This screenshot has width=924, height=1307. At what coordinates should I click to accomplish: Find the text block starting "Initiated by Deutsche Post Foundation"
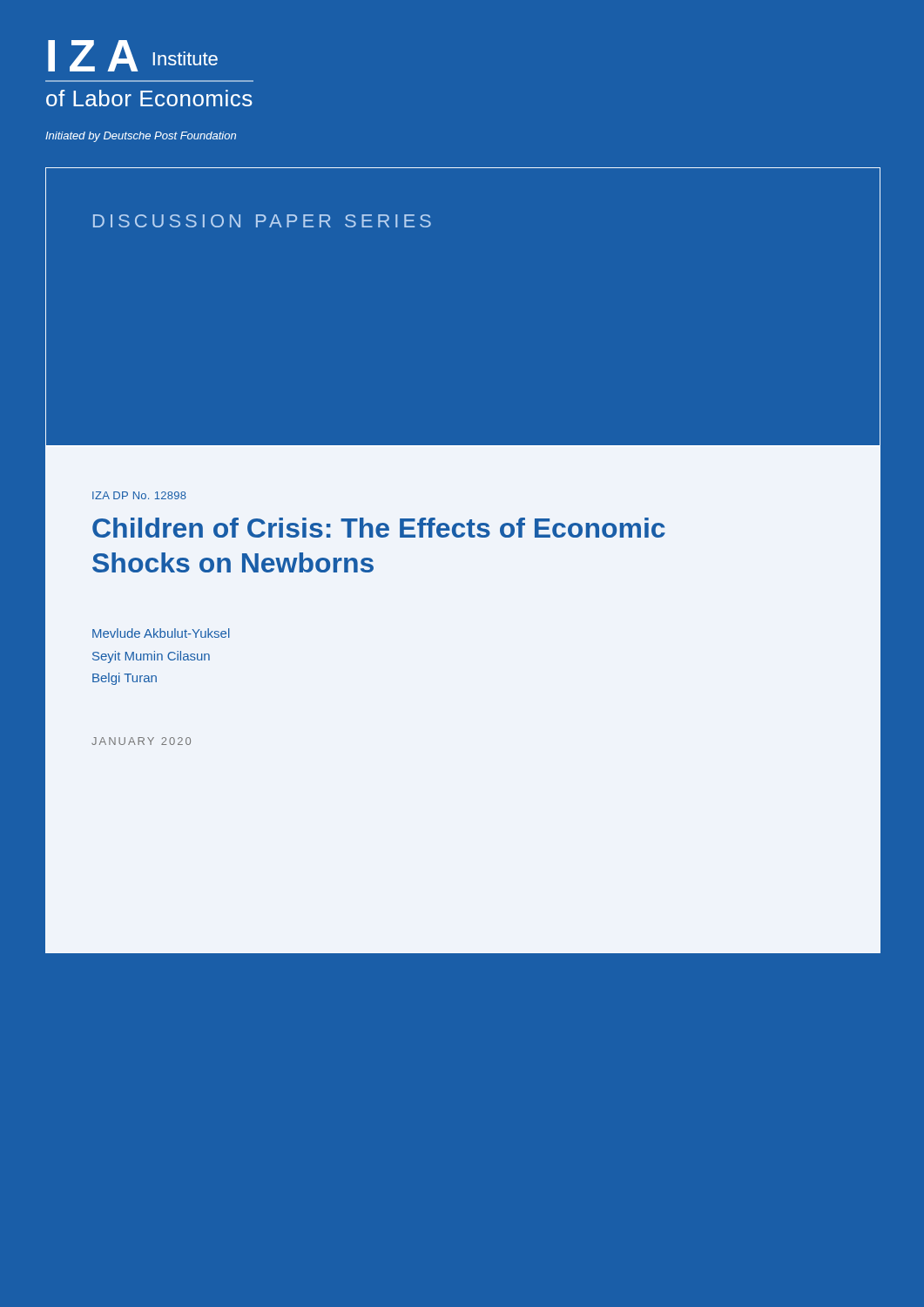[141, 136]
